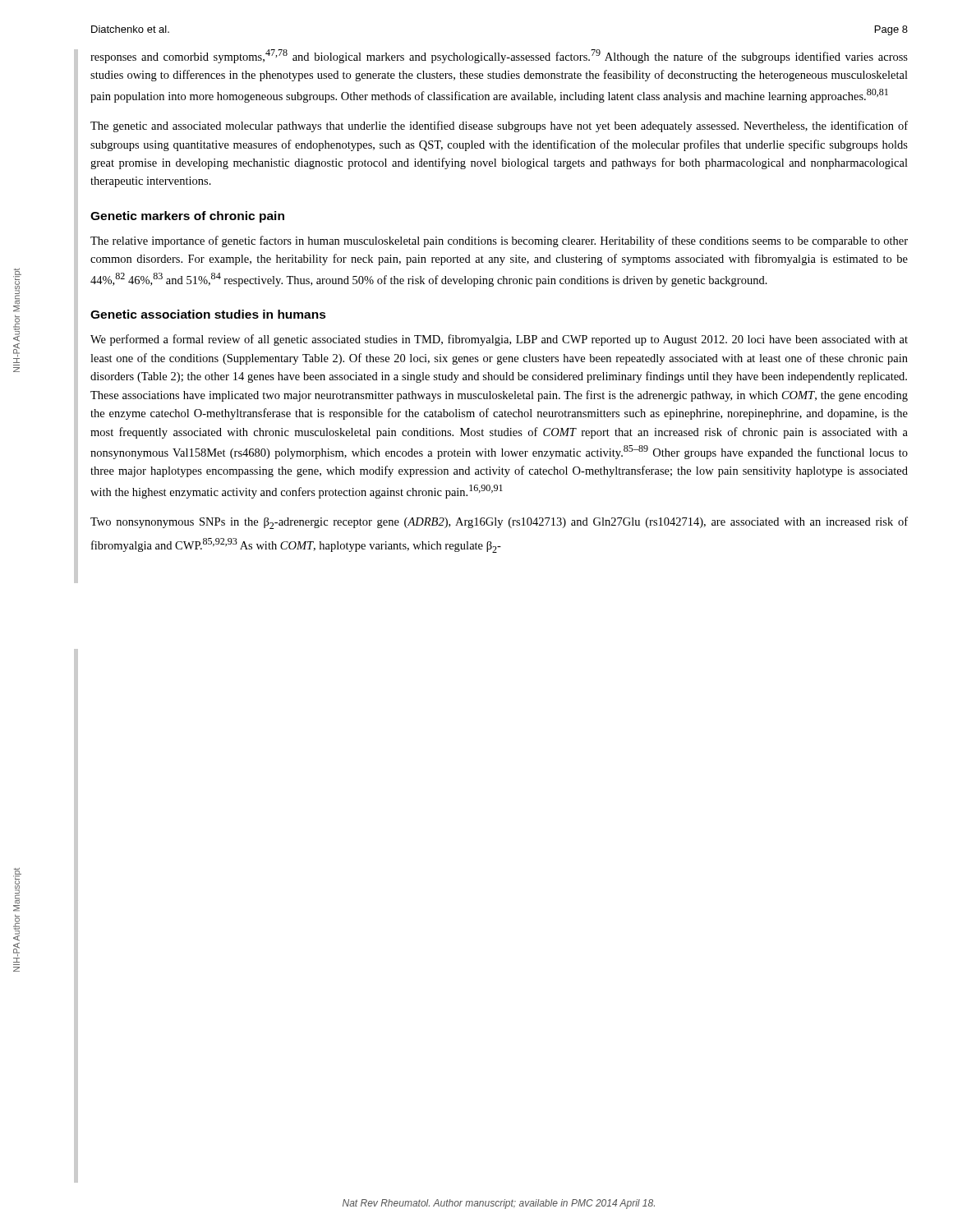Point to "Genetic markers of chronic pain"

click(188, 216)
